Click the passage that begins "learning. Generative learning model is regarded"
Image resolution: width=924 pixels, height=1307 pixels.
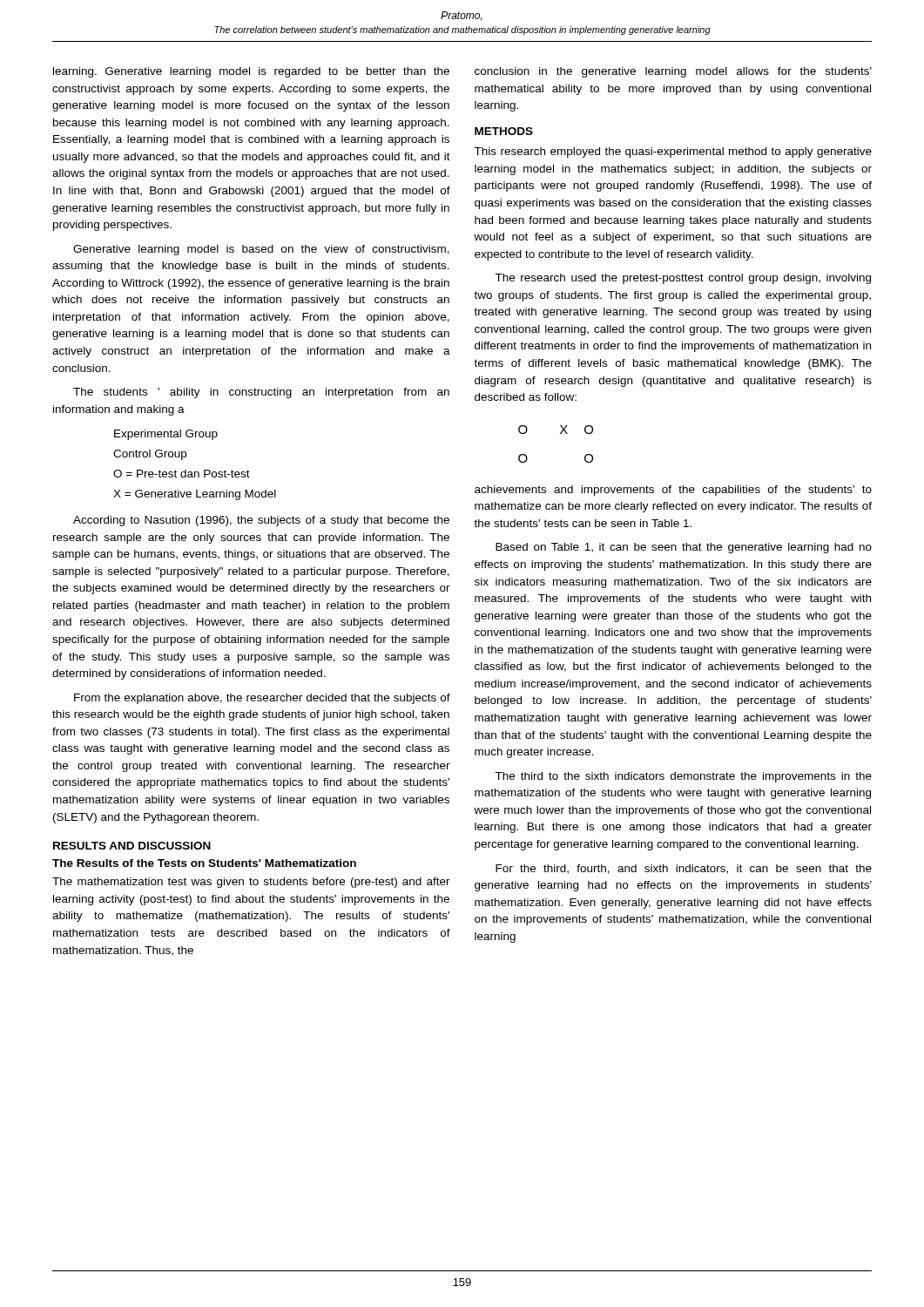251,148
